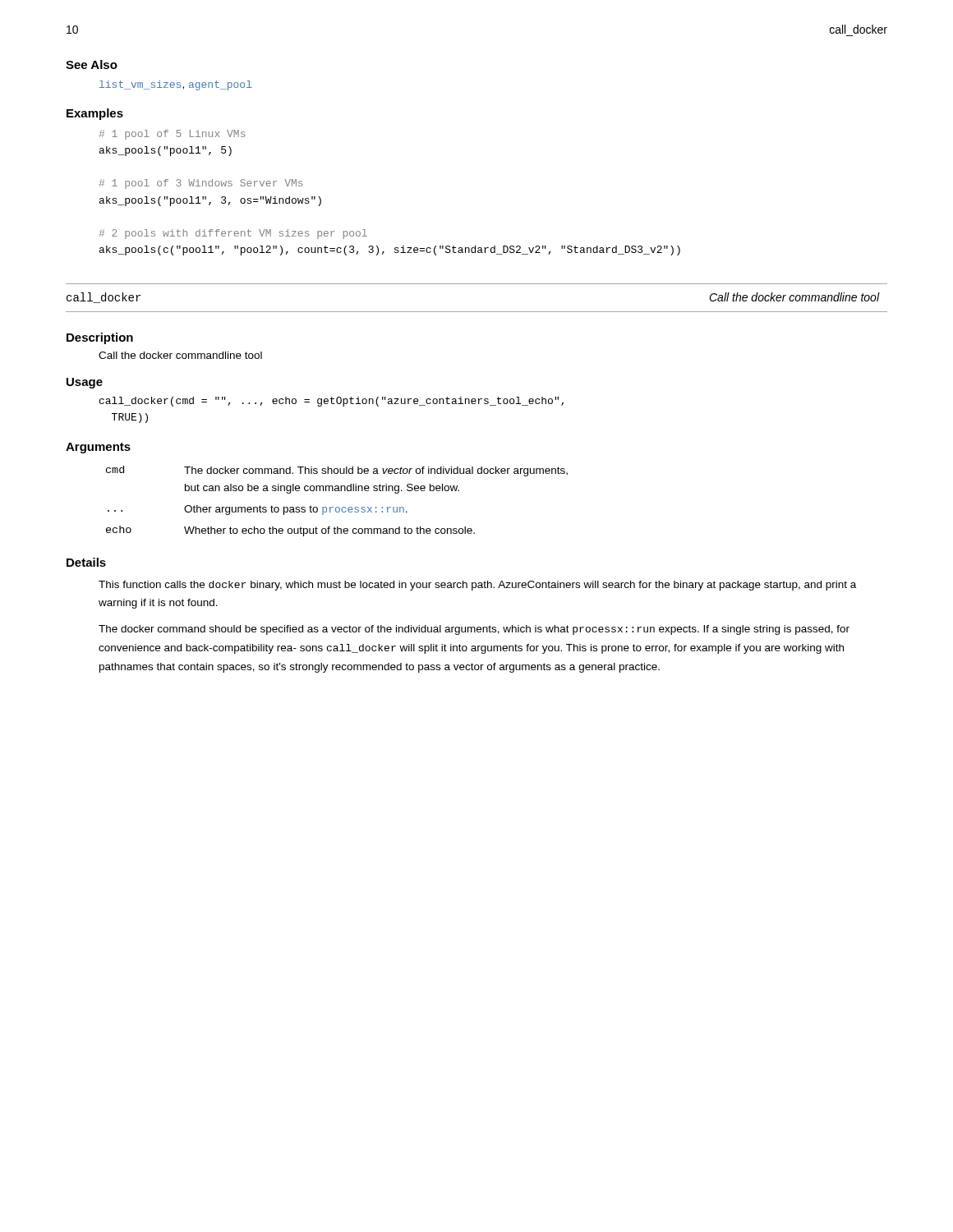Locate the block of text that opens with "The docker command should be"

[474, 648]
